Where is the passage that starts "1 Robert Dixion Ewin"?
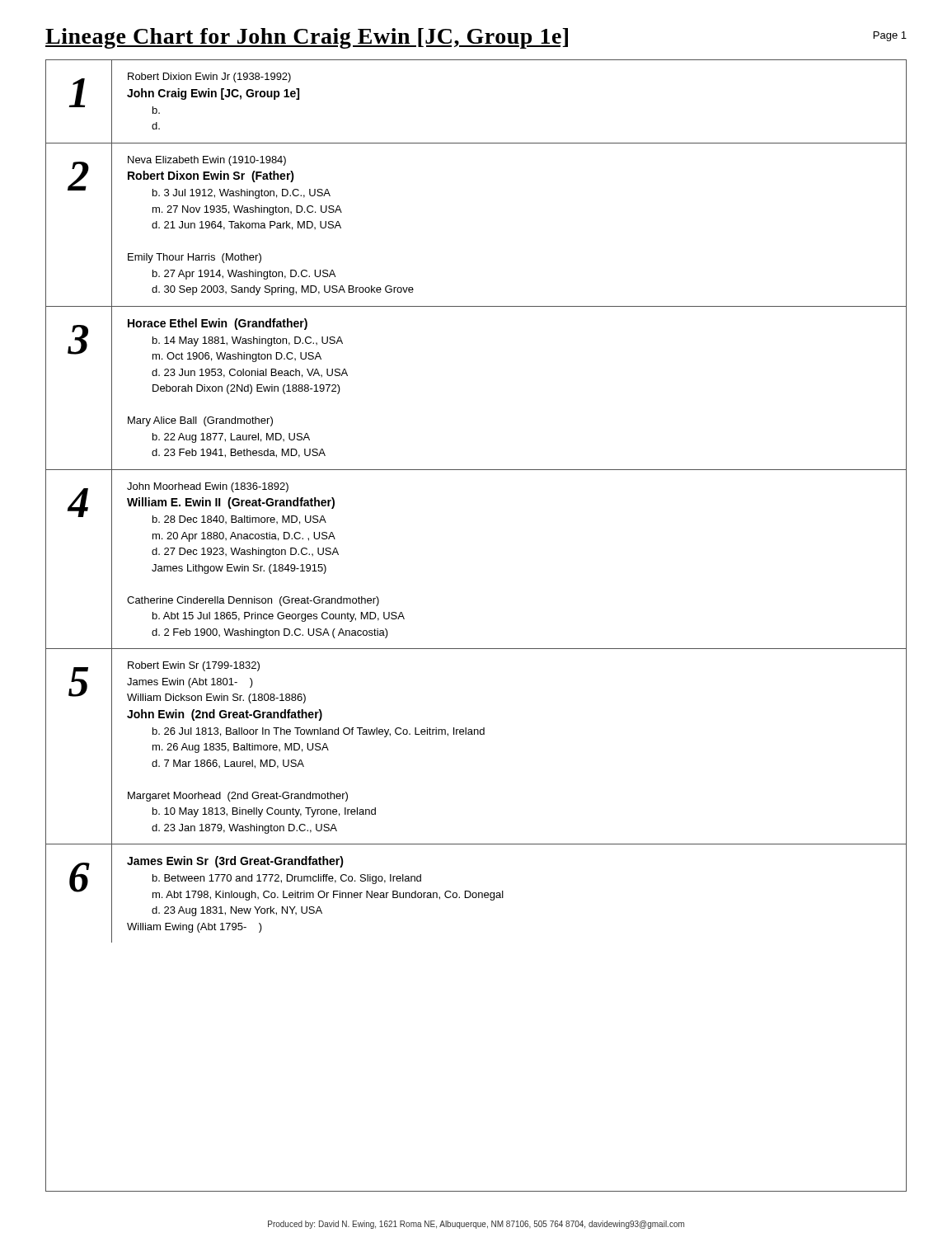 (476, 101)
